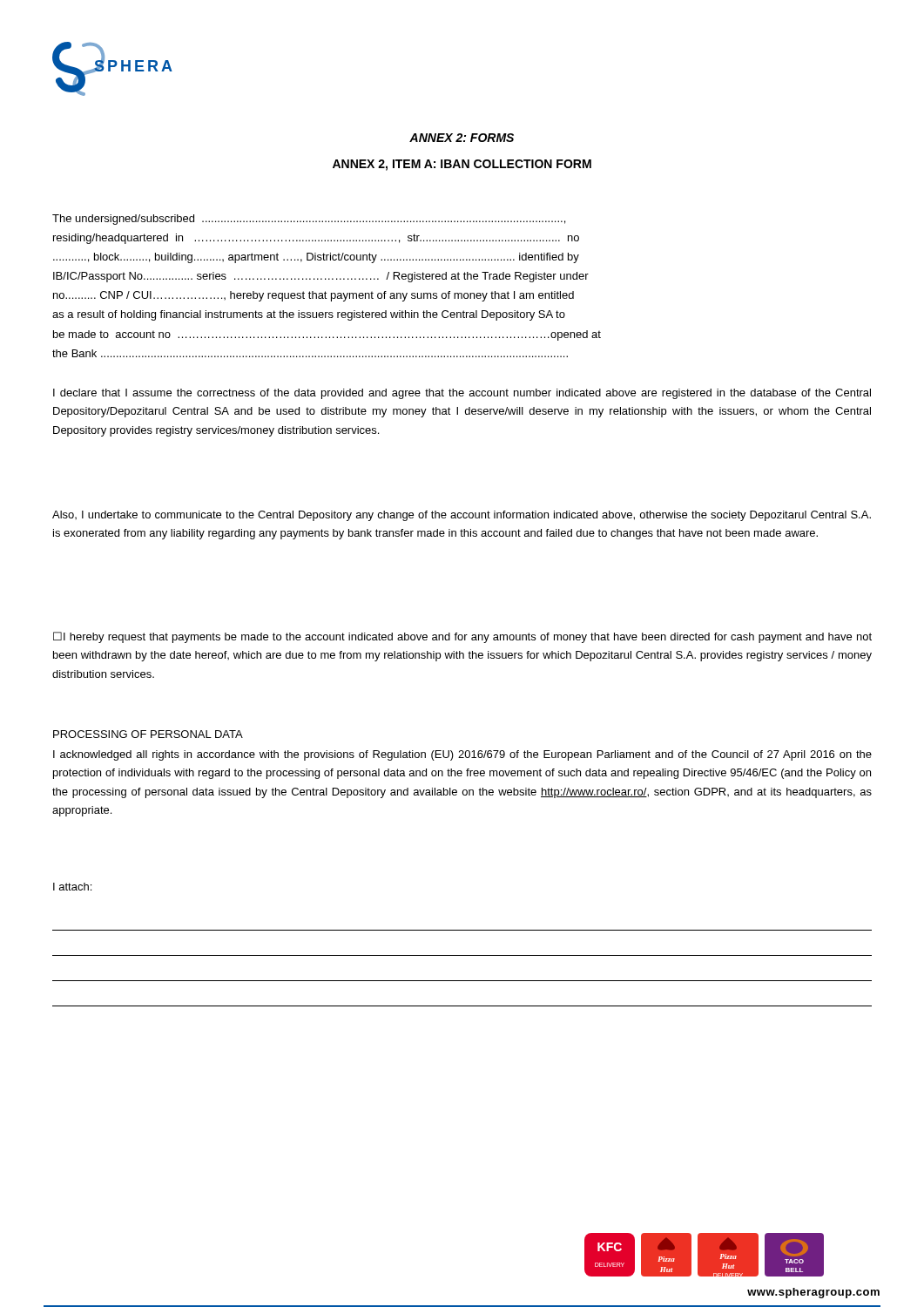Where is the passage that starts "☐I hereby request that payments be"?
This screenshot has width=924, height=1307.
(x=462, y=655)
